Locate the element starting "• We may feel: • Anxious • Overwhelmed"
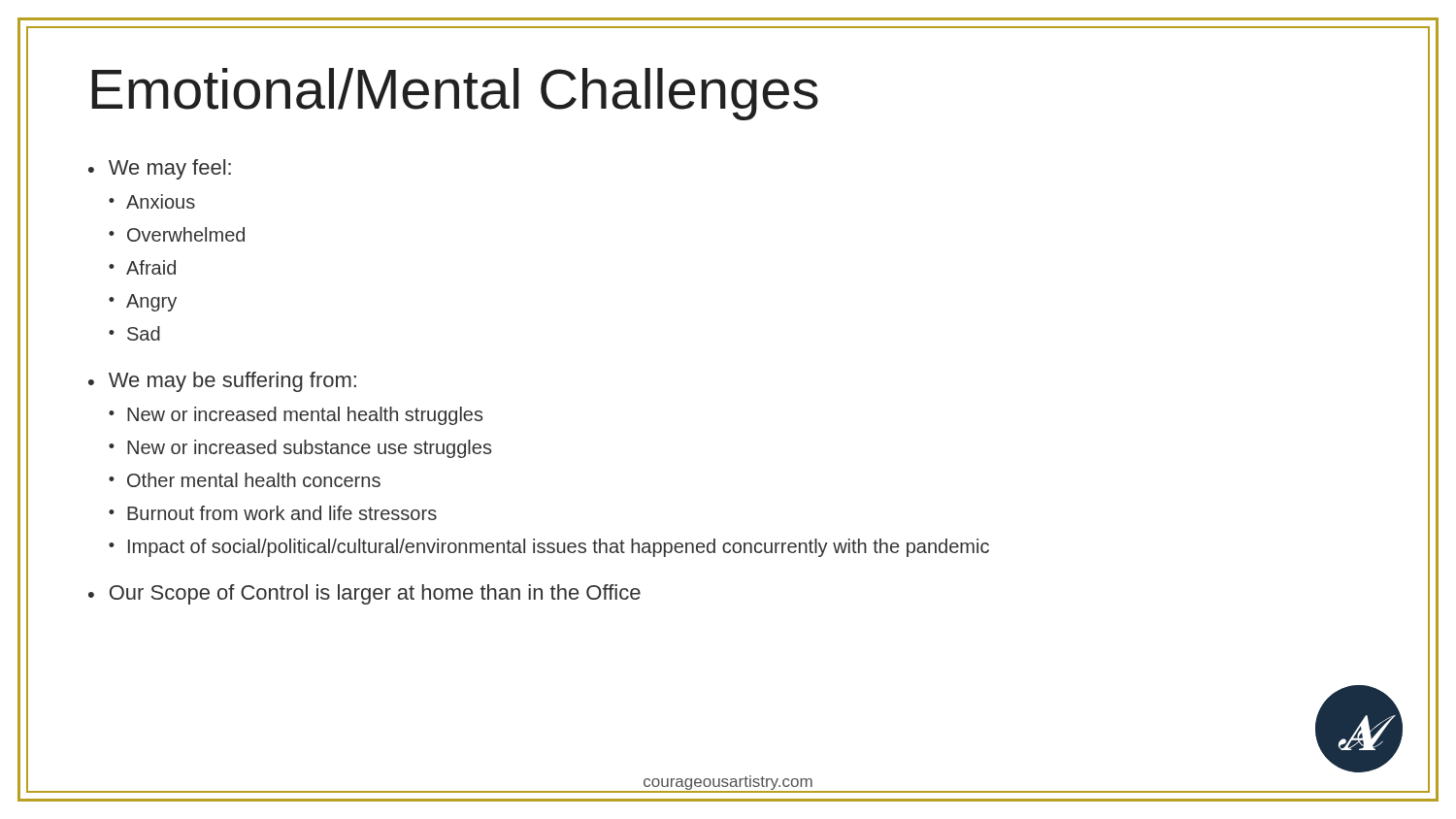The height and width of the screenshot is (819, 1456). (x=167, y=252)
